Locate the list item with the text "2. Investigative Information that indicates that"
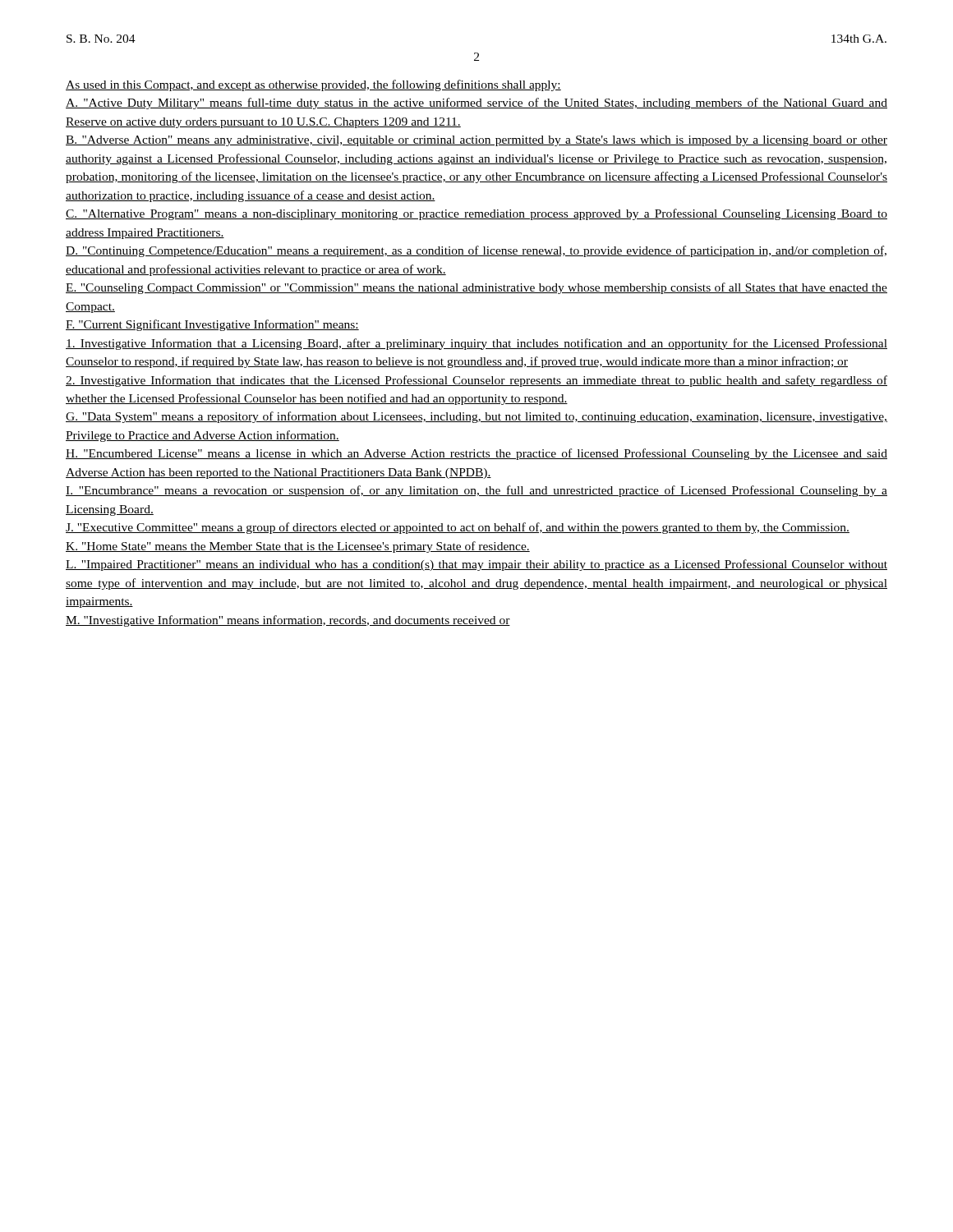 pos(476,389)
